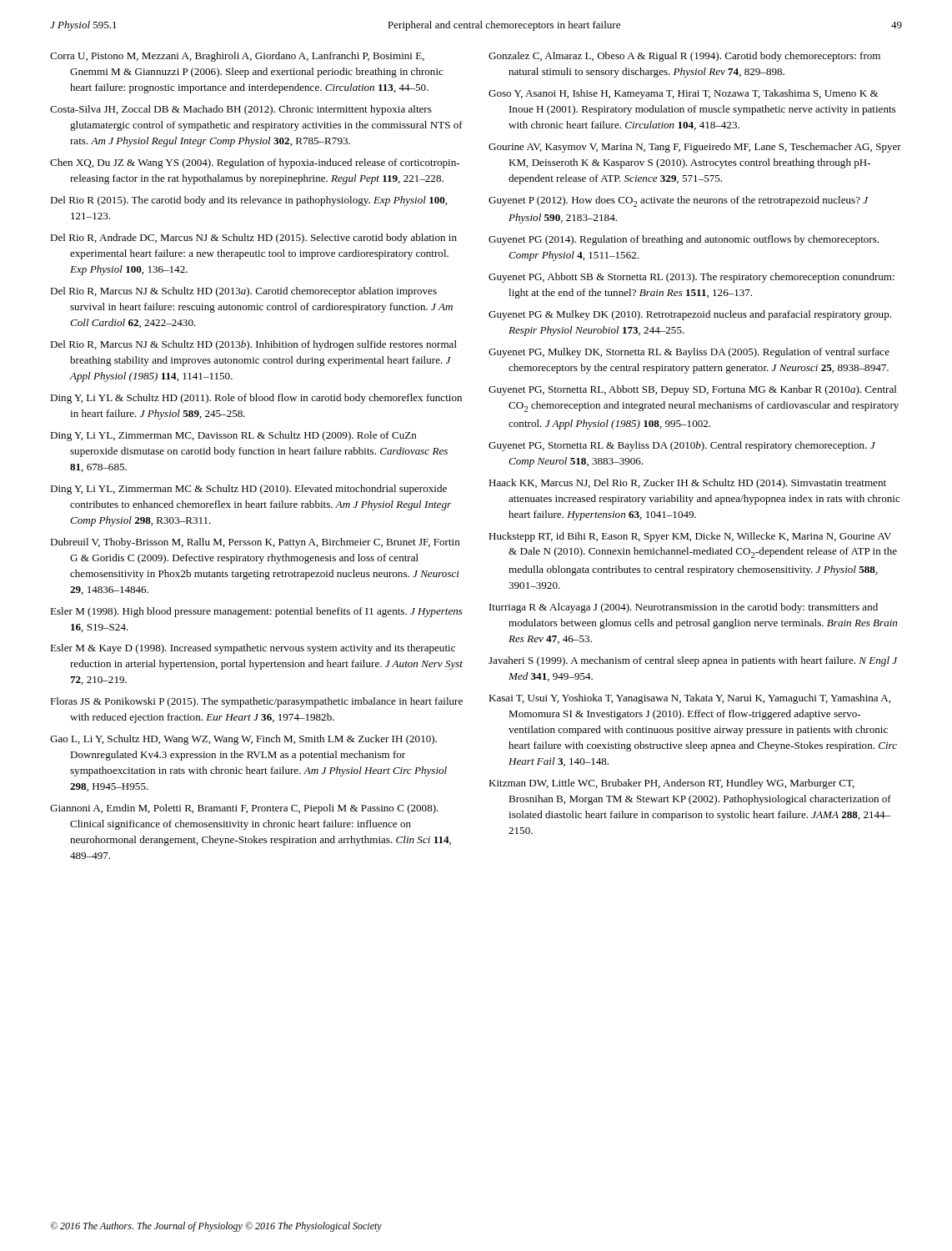Where is the passage that starts "Floras JS & Ponikowski P (2015). The"?
The width and height of the screenshot is (952, 1251).
[x=256, y=709]
